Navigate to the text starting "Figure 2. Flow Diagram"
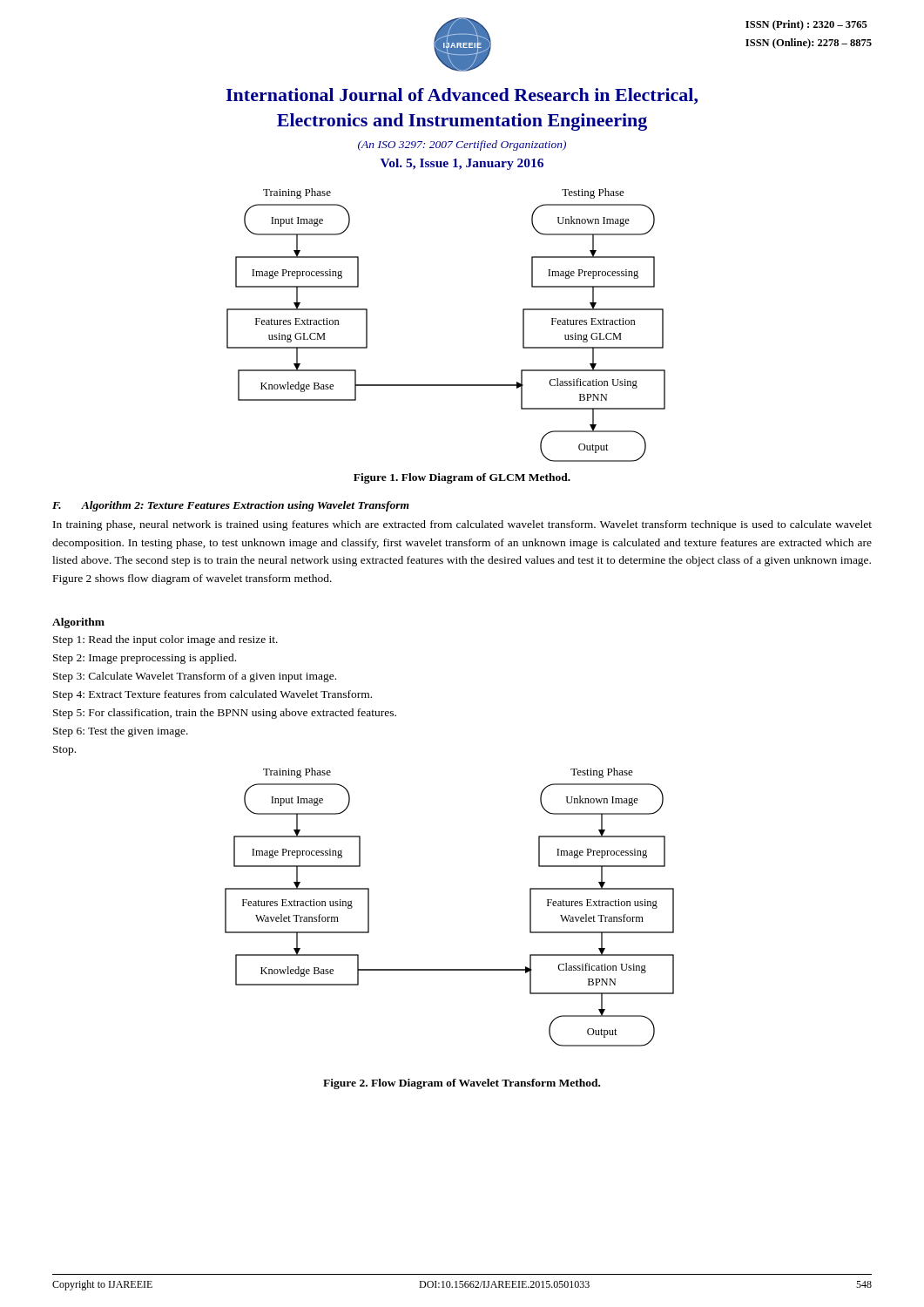 point(462,1083)
